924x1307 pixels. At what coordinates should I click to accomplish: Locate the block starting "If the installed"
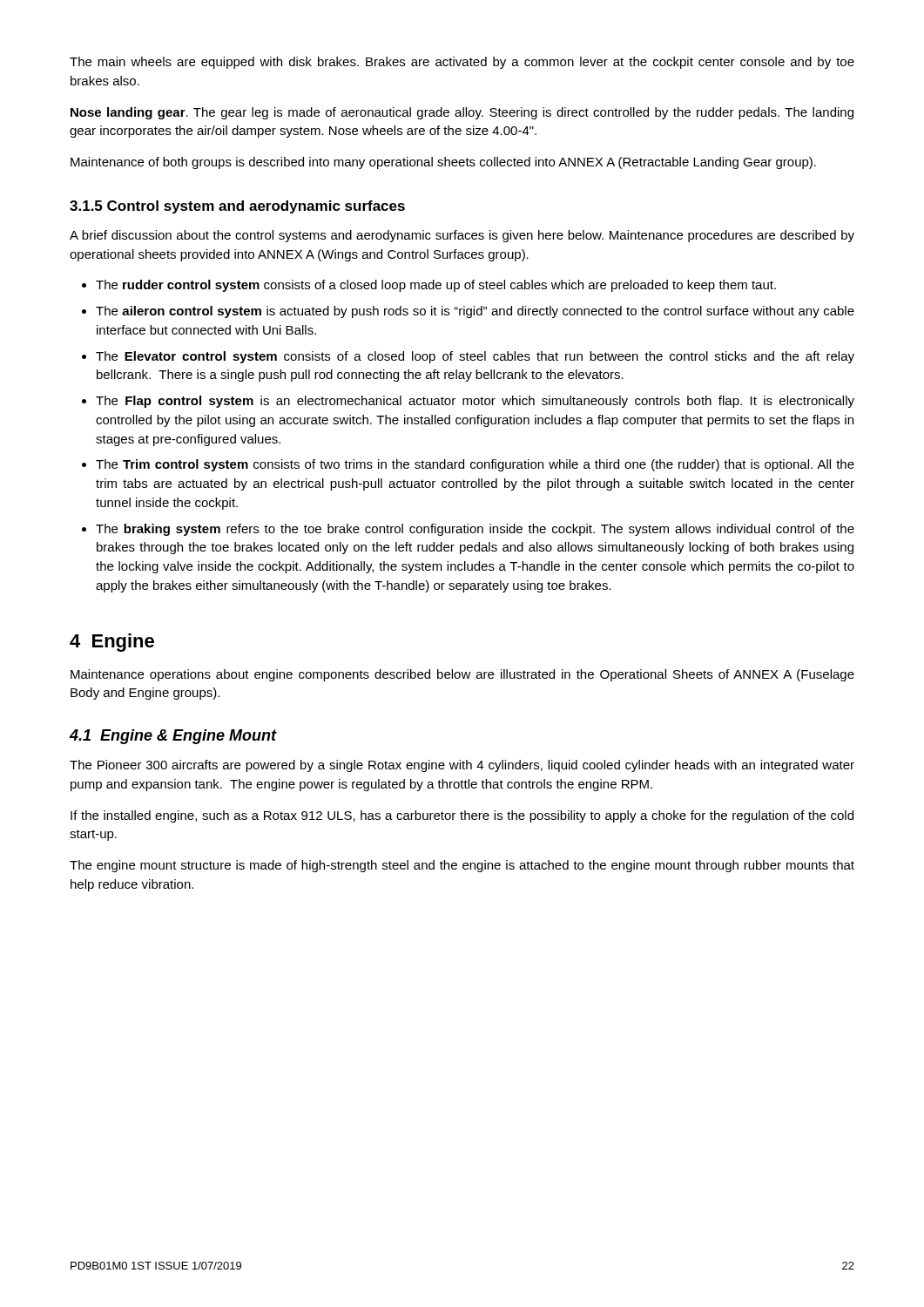click(x=462, y=824)
